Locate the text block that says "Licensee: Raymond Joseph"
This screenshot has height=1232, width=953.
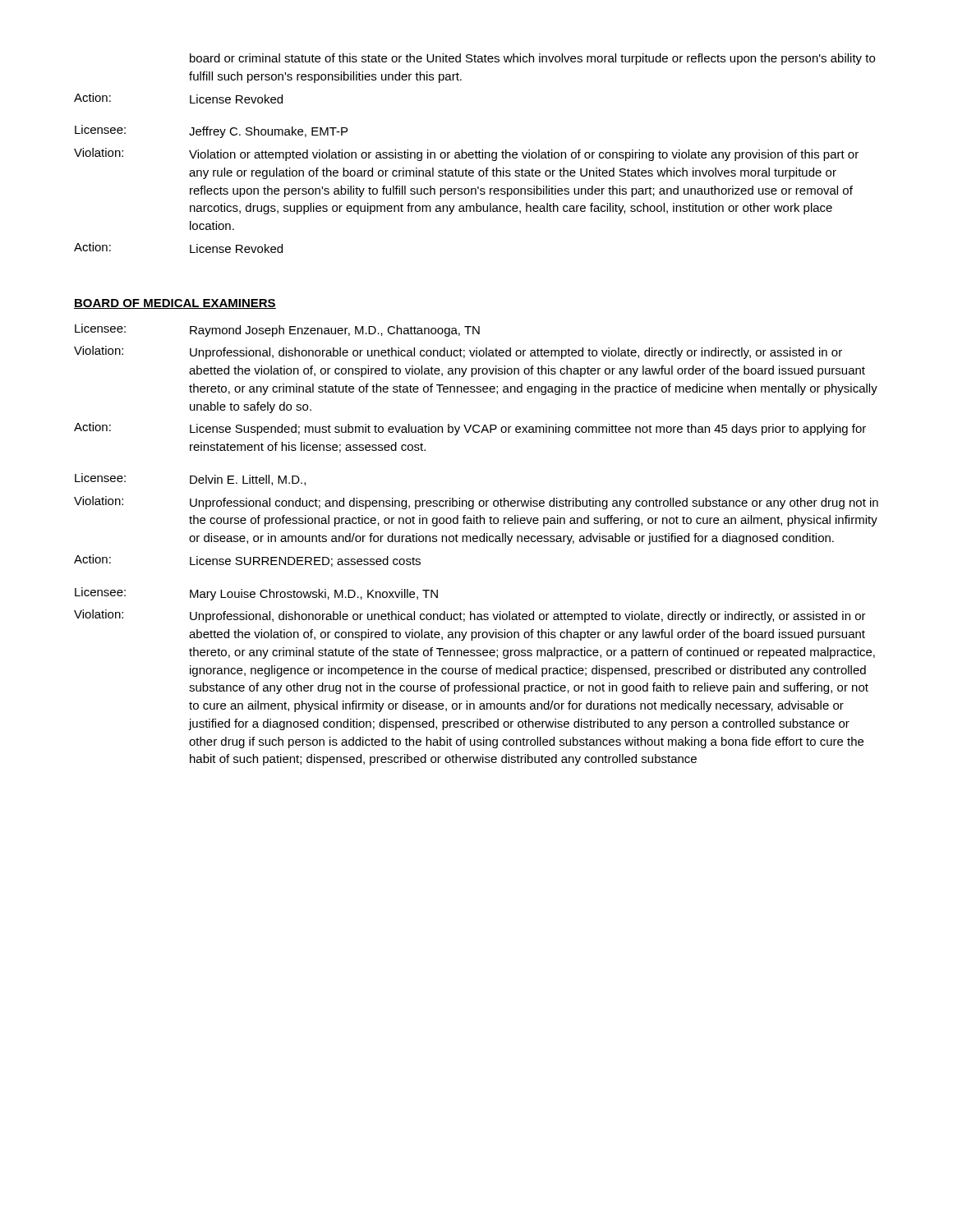click(x=476, y=388)
